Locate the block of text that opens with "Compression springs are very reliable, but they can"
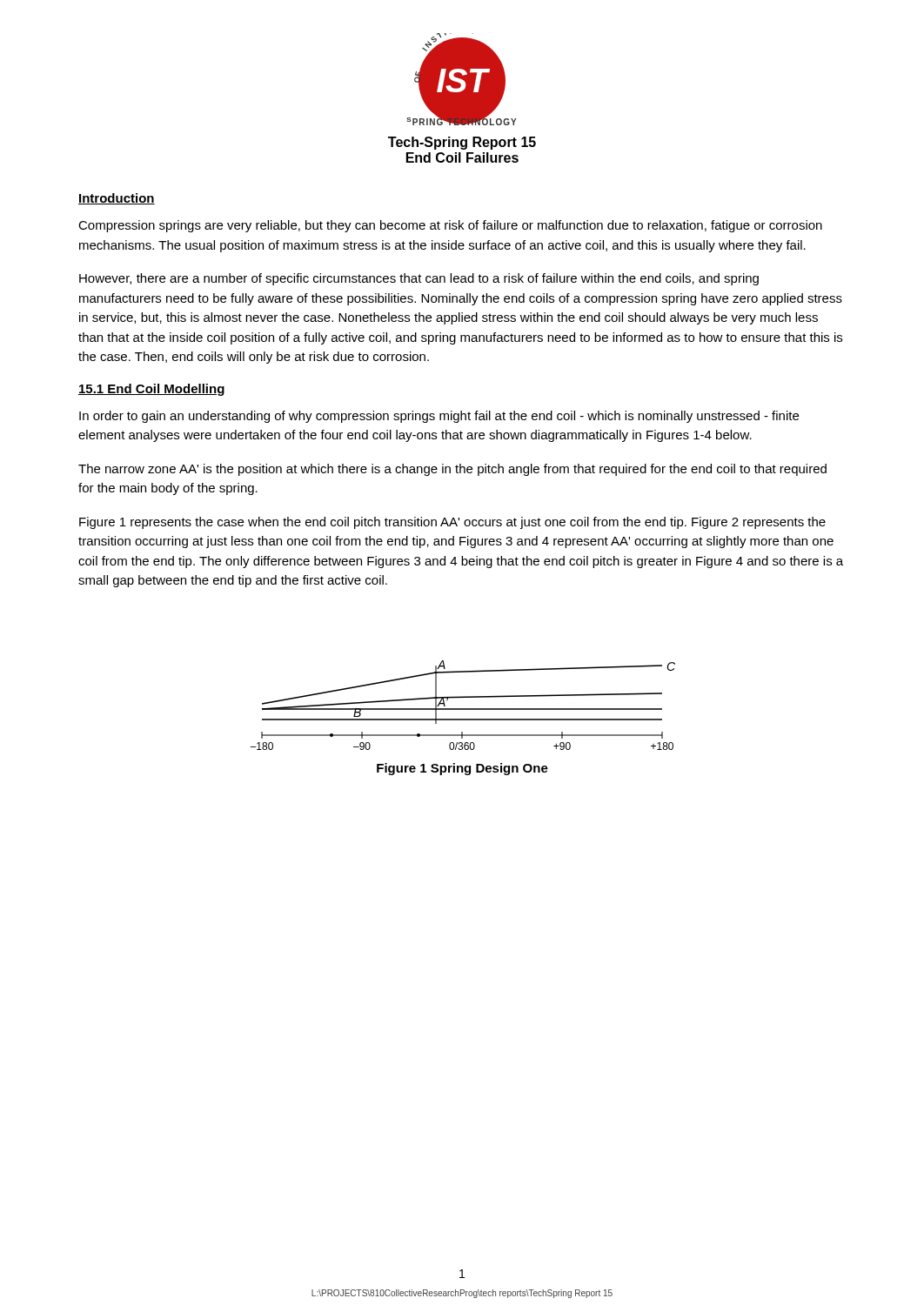This screenshot has width=924, height=1305. (450, 235)
